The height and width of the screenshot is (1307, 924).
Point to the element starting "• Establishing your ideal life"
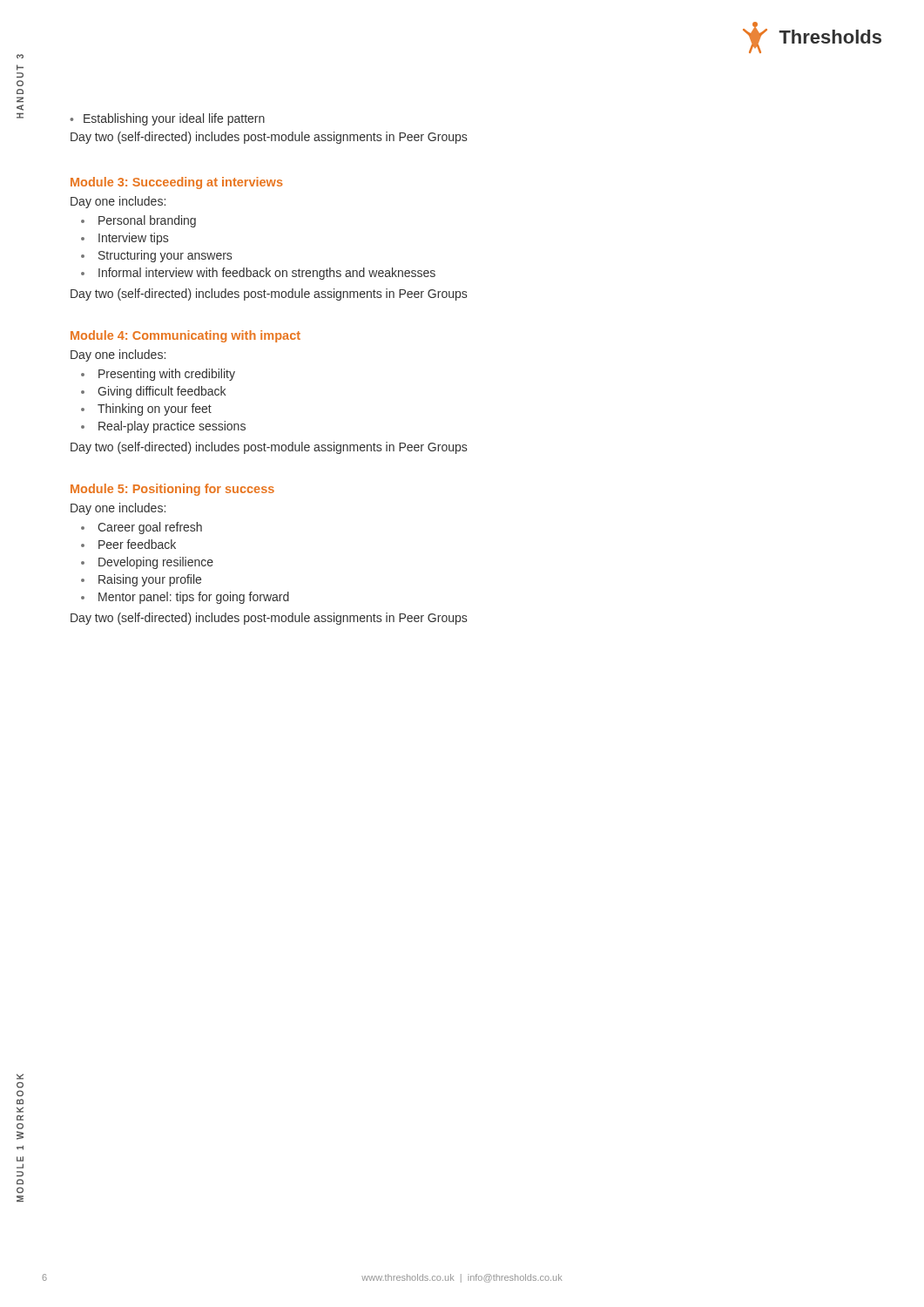pyautogui.click(x=167, y=119)
